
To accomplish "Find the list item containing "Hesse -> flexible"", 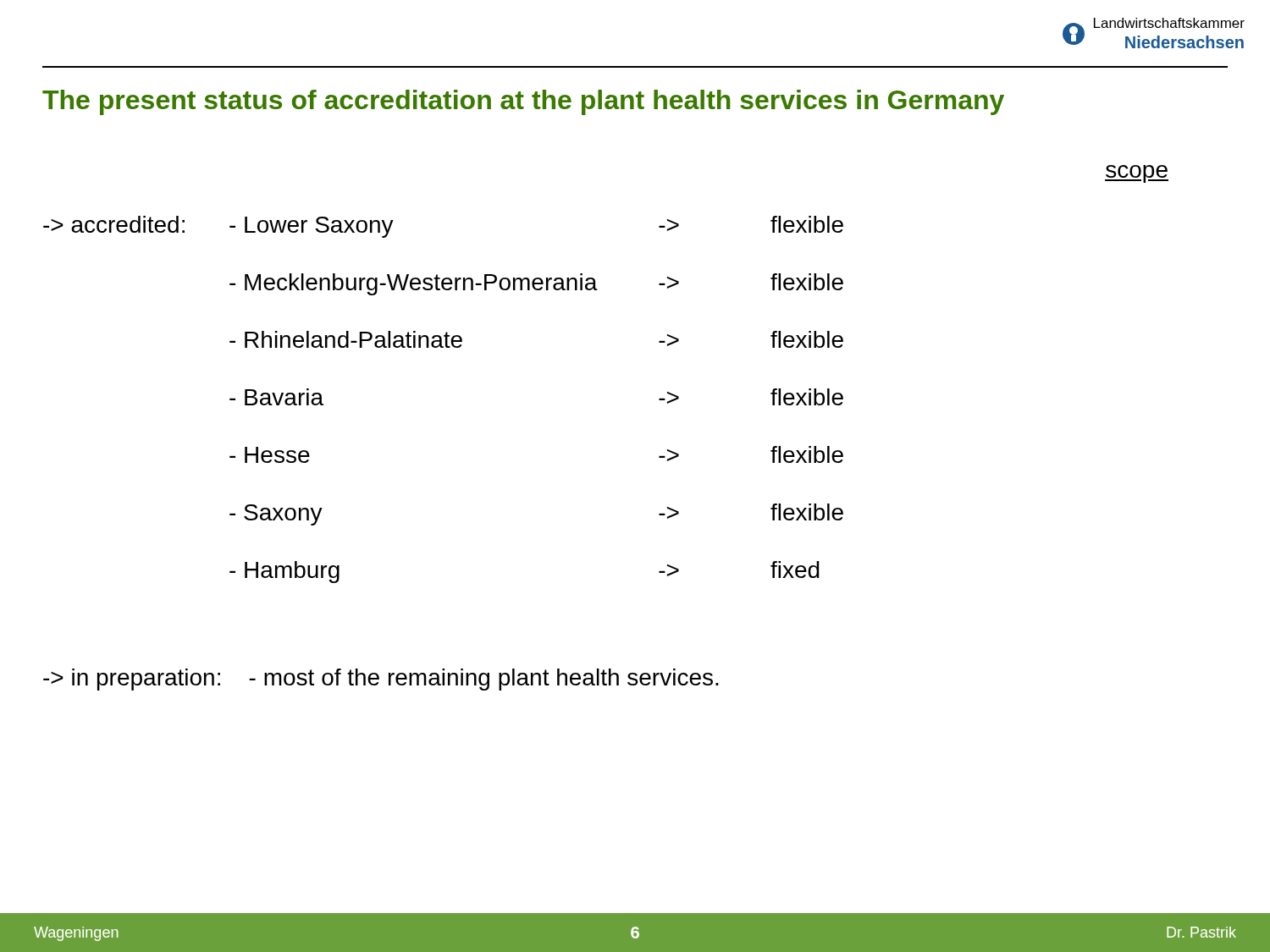I will pos(266,456).
